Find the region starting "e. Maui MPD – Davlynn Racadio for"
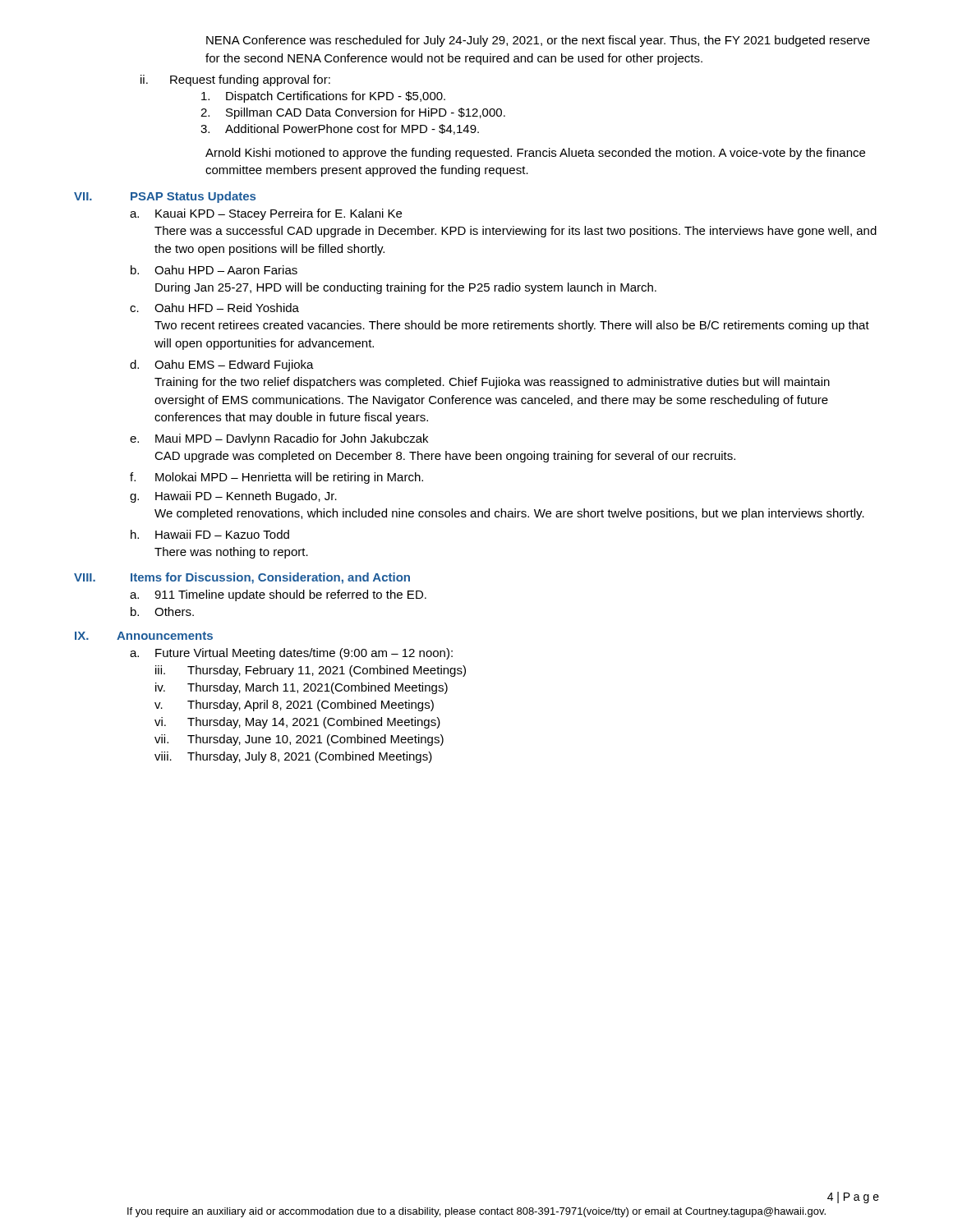The image size is (953, 1232). 504,448
